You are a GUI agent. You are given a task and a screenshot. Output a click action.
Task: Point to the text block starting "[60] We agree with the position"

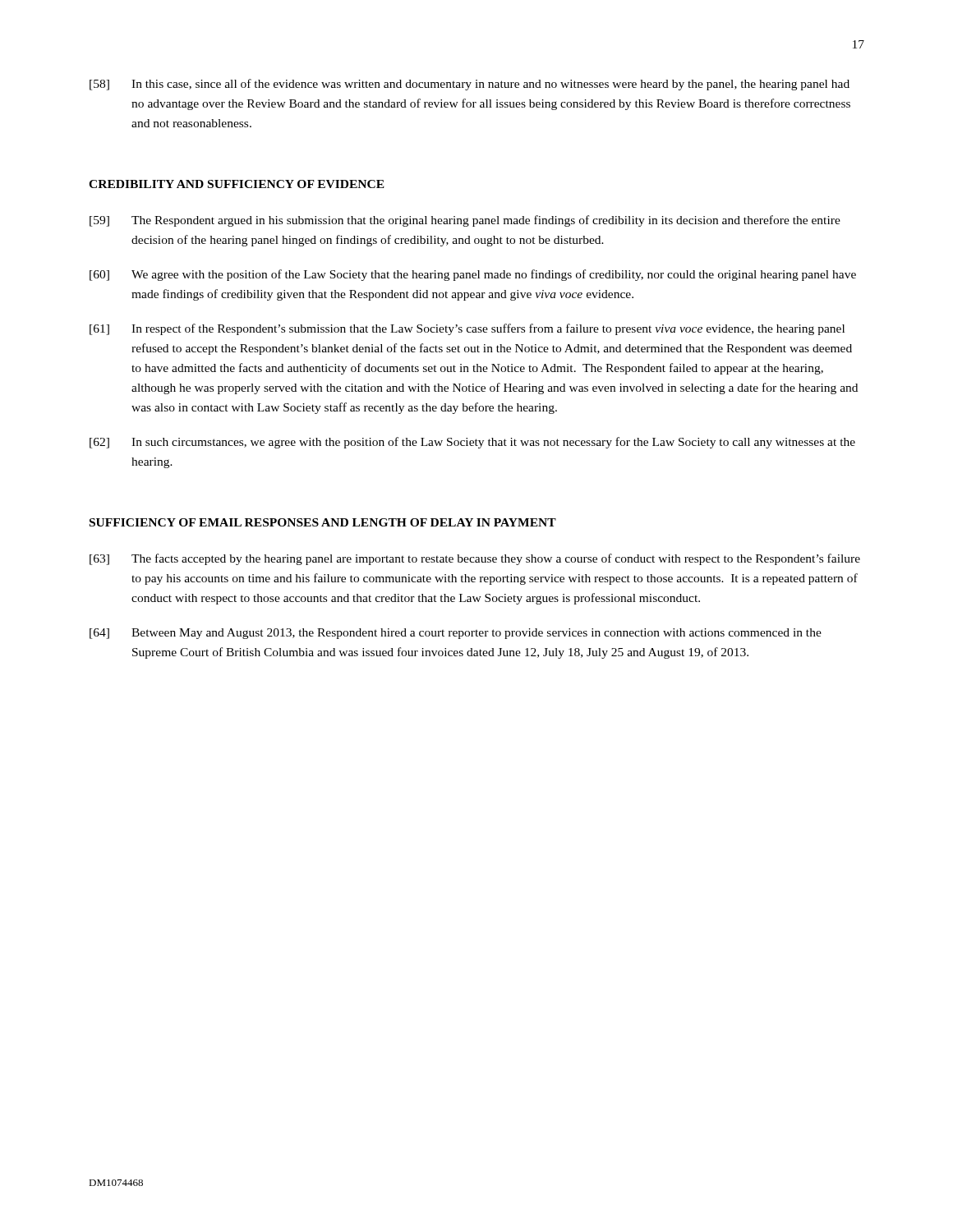[x=476, y=284]
